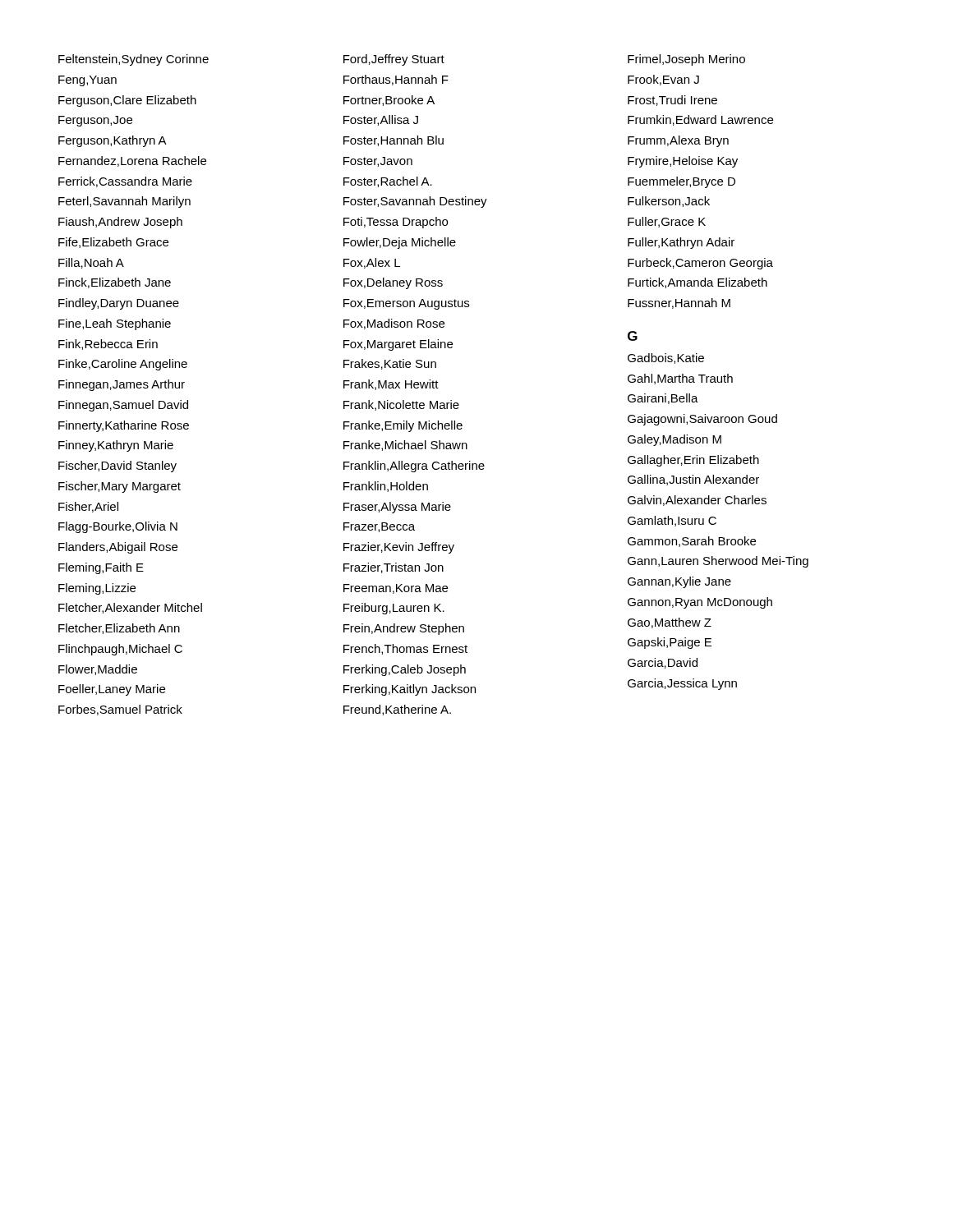
Task: Find the element starting "Fox,Madison Rose"
Action: (x=394, y=323)
